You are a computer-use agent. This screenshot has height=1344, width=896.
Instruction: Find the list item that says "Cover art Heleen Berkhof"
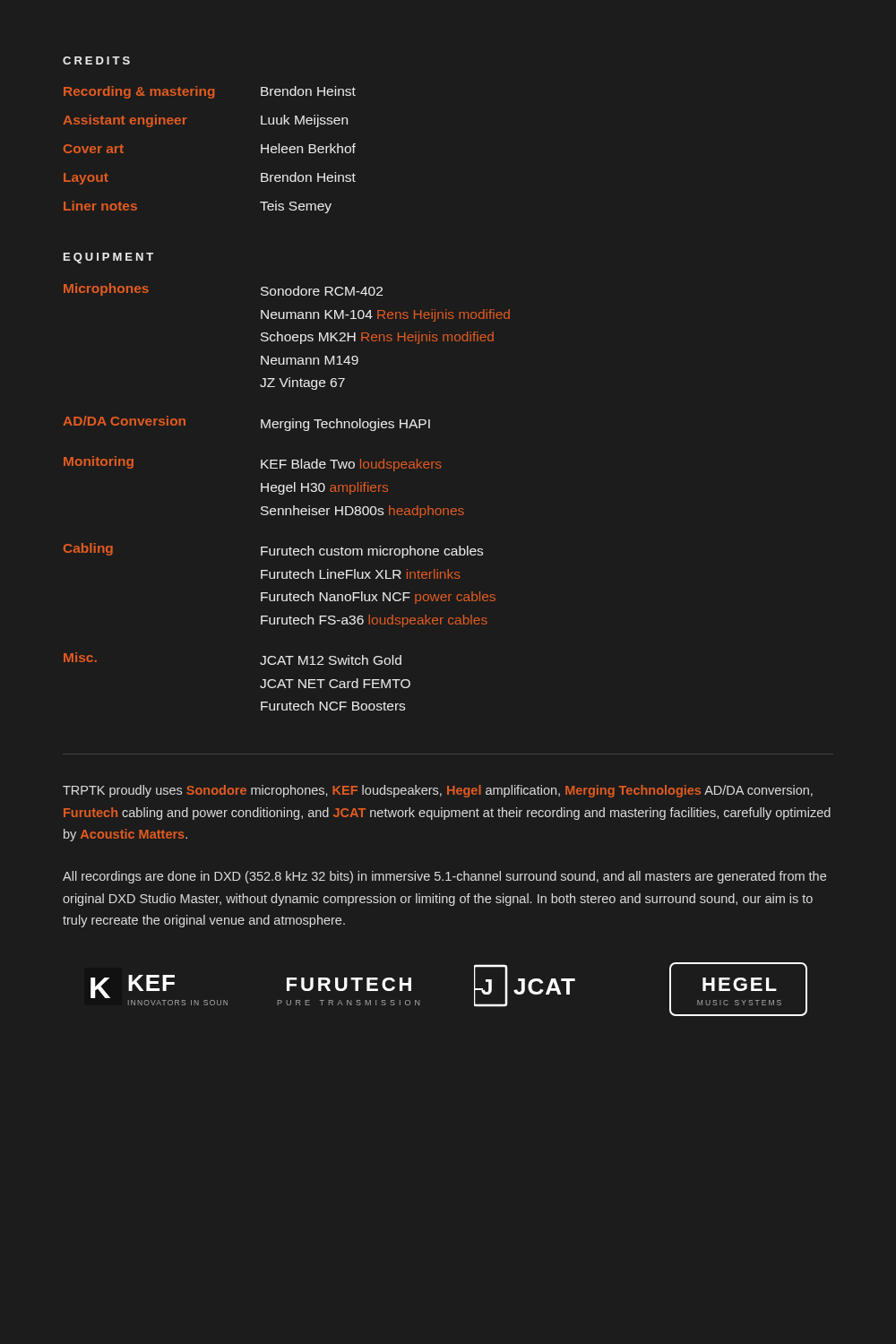tap(93, 149)
